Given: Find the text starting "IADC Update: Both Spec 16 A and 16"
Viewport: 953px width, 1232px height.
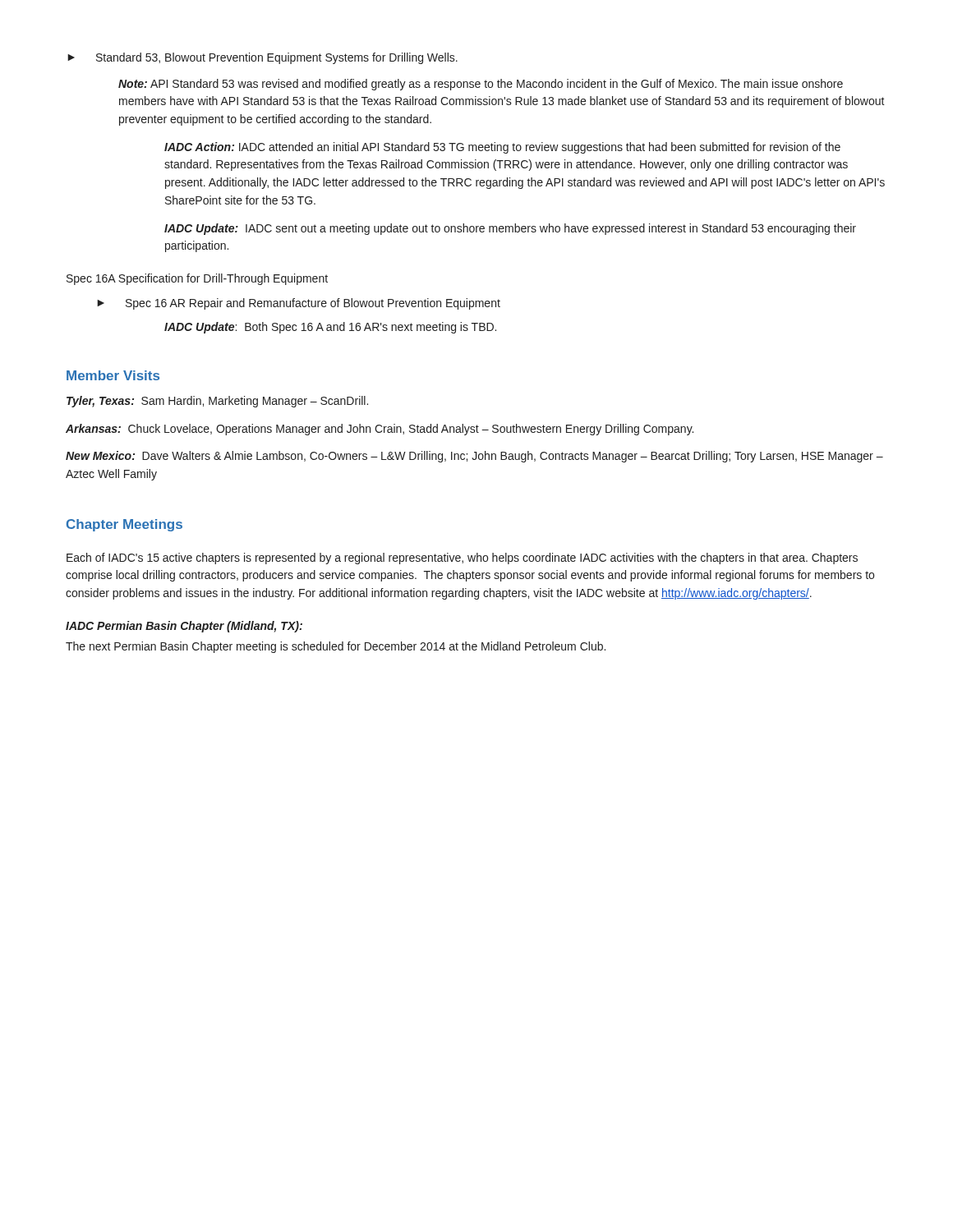Looking at the screenshot, I should pyautogui.click(x=331, y=327).
